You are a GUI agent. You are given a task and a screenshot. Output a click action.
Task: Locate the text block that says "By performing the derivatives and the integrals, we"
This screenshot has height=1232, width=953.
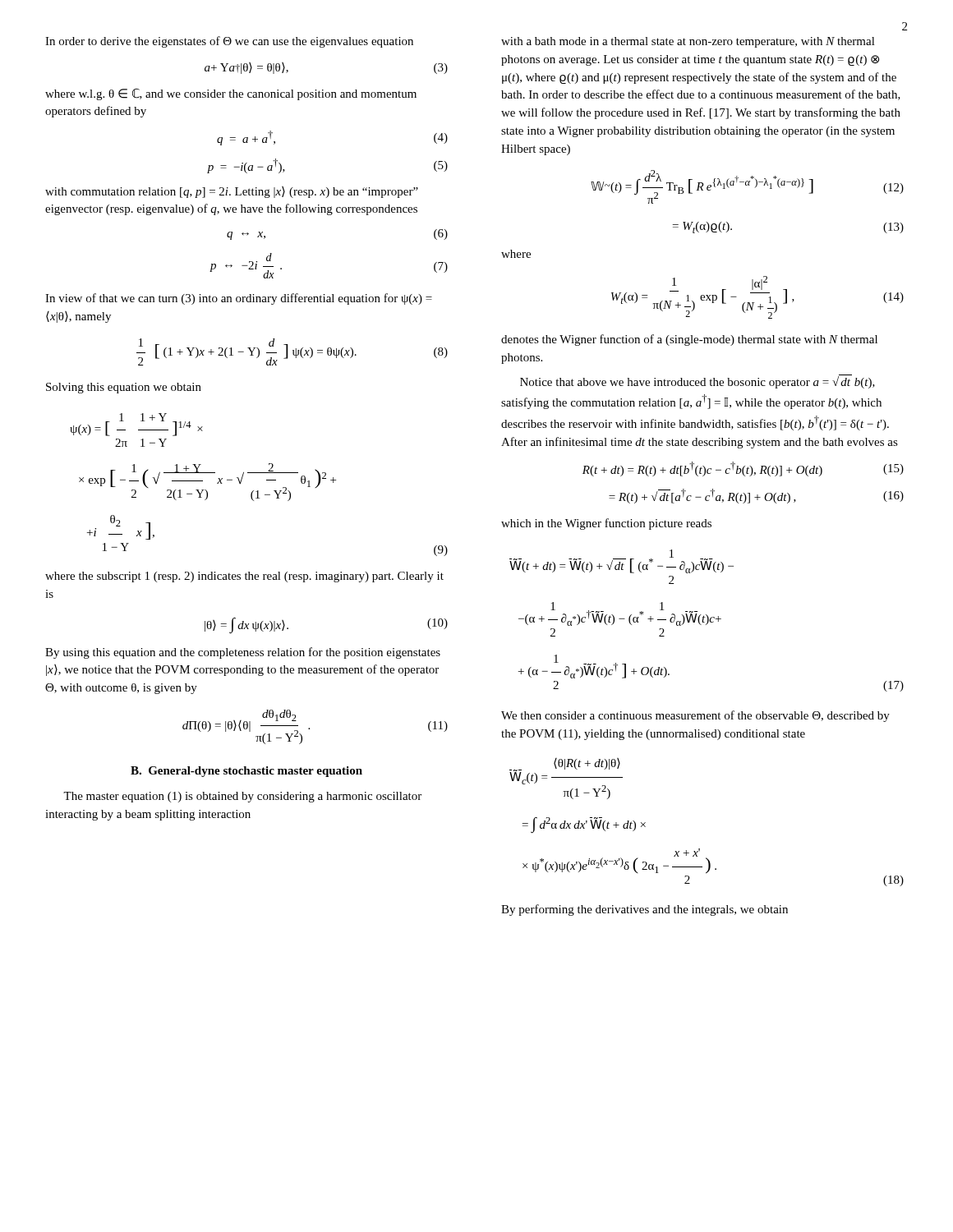coord(645,910)
